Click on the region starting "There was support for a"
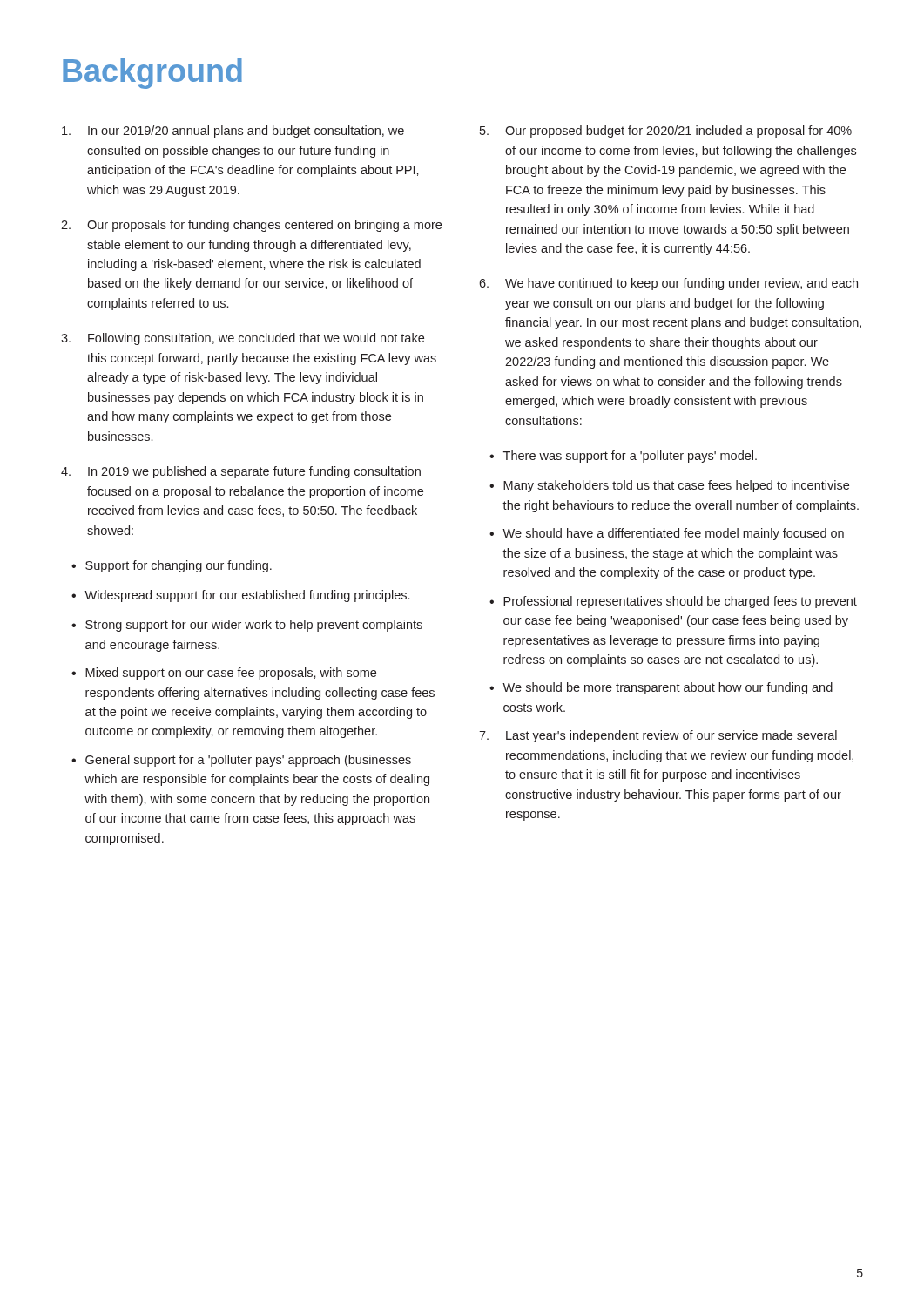 pos(630,457)
